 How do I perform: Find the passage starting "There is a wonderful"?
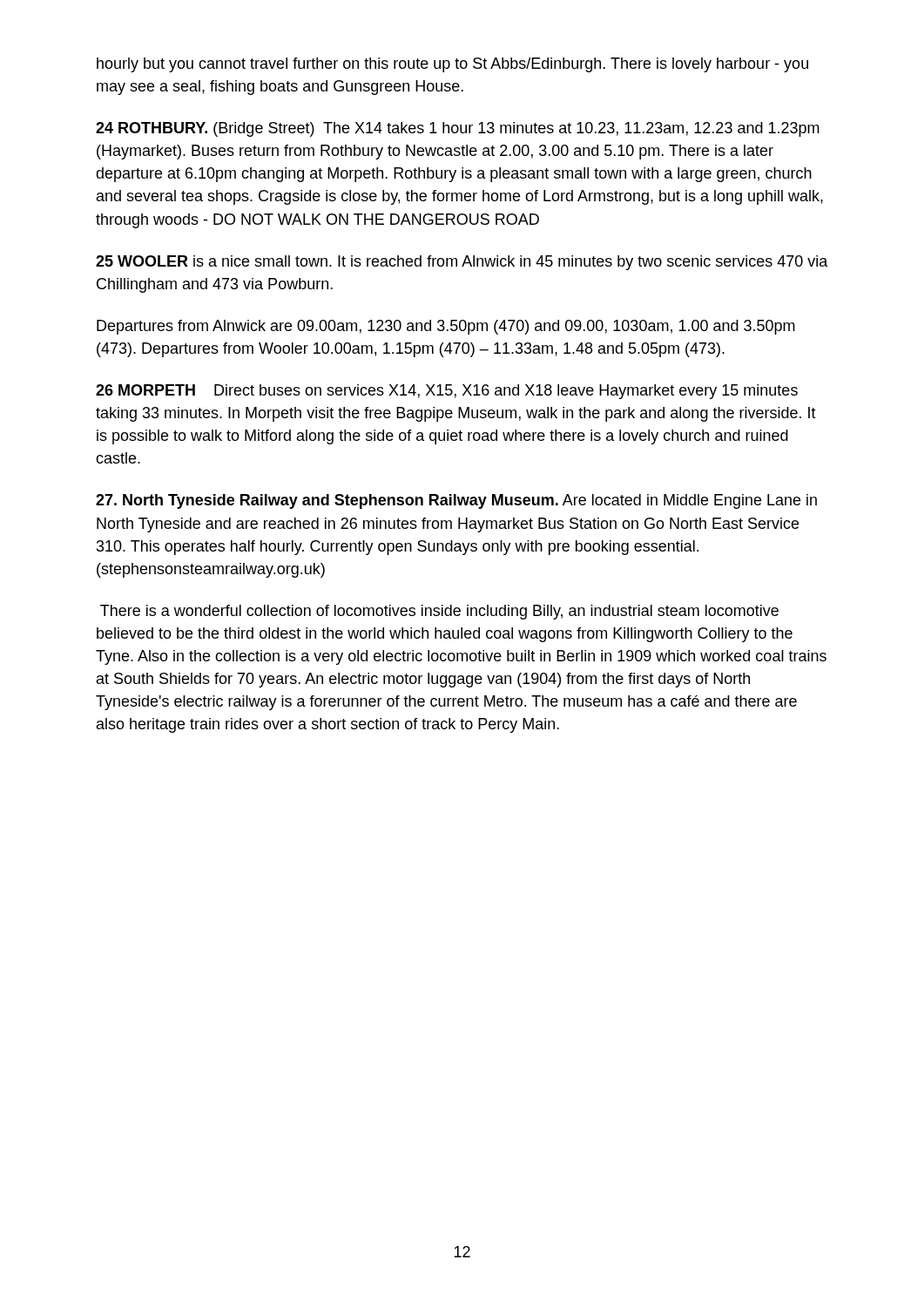(x=461, y=667)
